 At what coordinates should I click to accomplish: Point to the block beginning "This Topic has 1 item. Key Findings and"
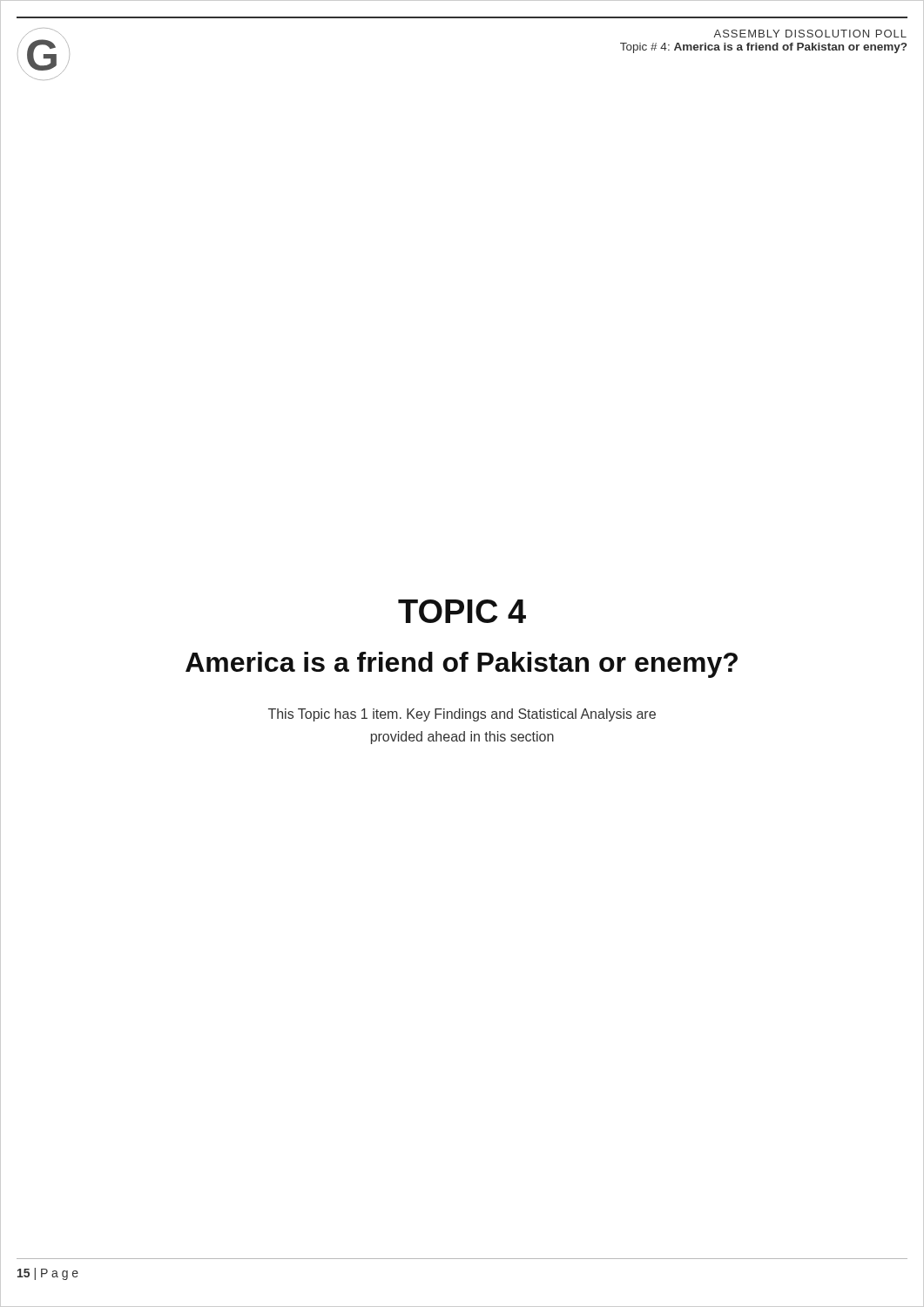click(462, 726)
